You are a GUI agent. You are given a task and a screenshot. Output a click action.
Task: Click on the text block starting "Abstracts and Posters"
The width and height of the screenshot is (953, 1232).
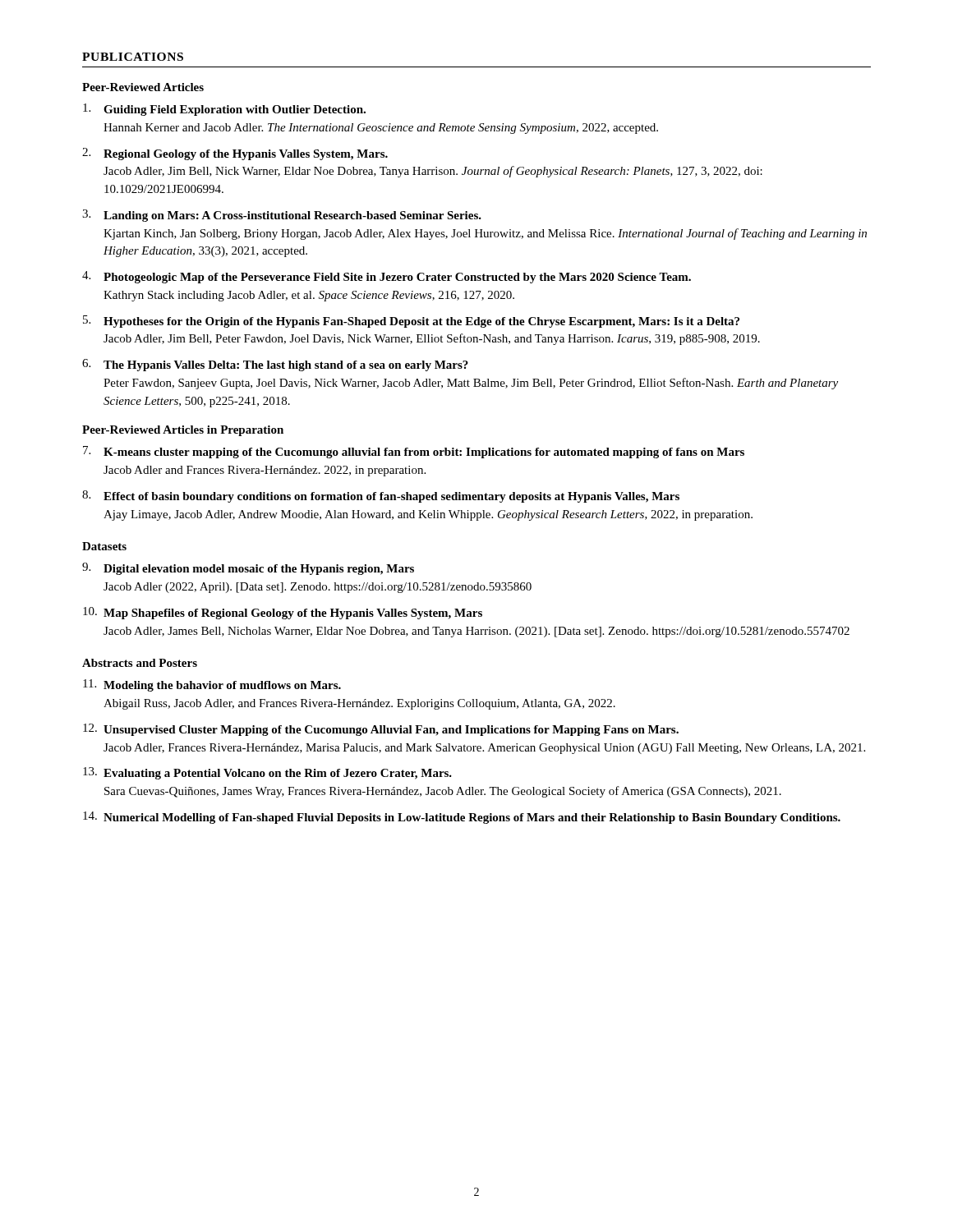coord(140,663)
